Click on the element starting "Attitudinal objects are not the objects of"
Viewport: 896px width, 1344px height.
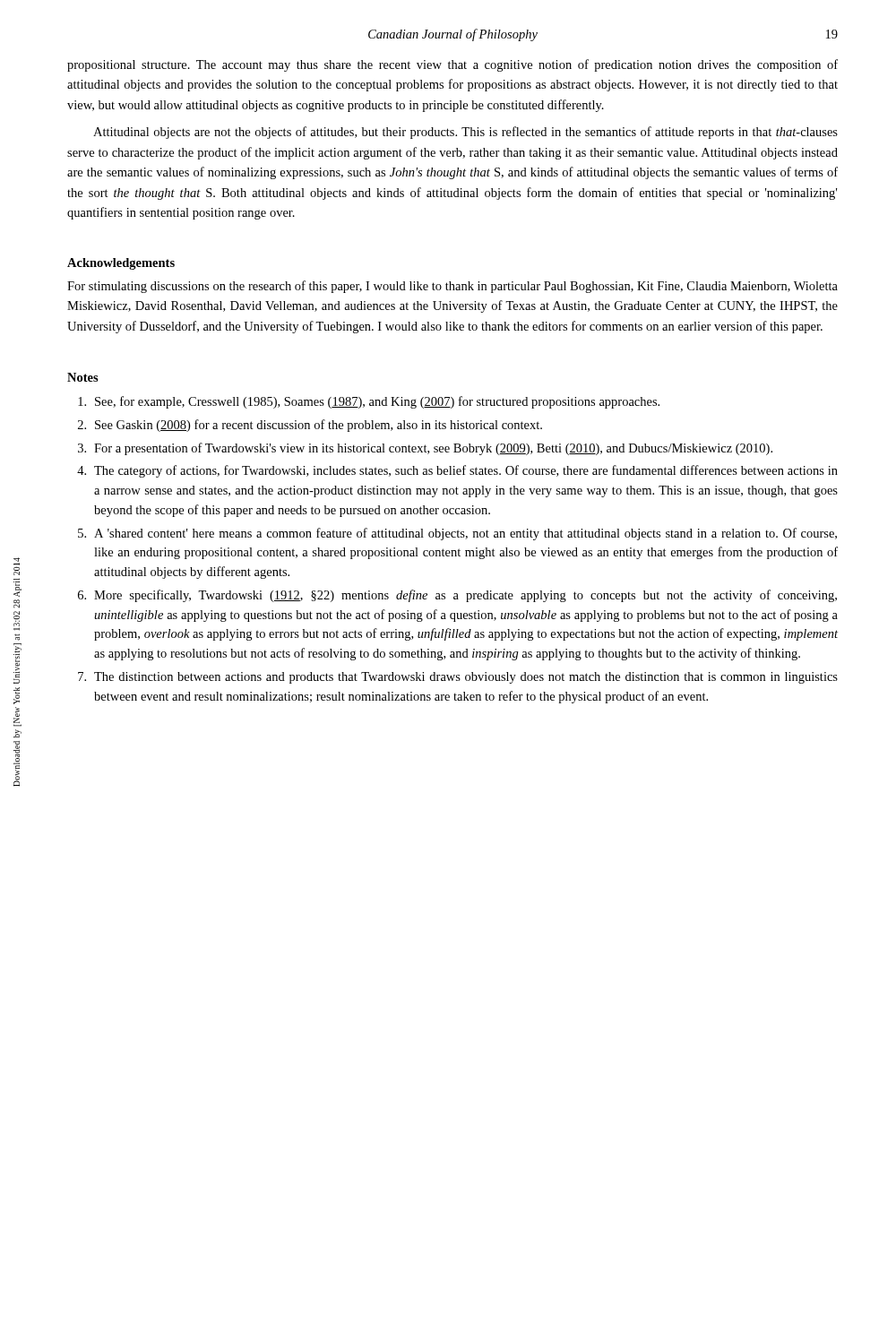[x=452, y=172]
